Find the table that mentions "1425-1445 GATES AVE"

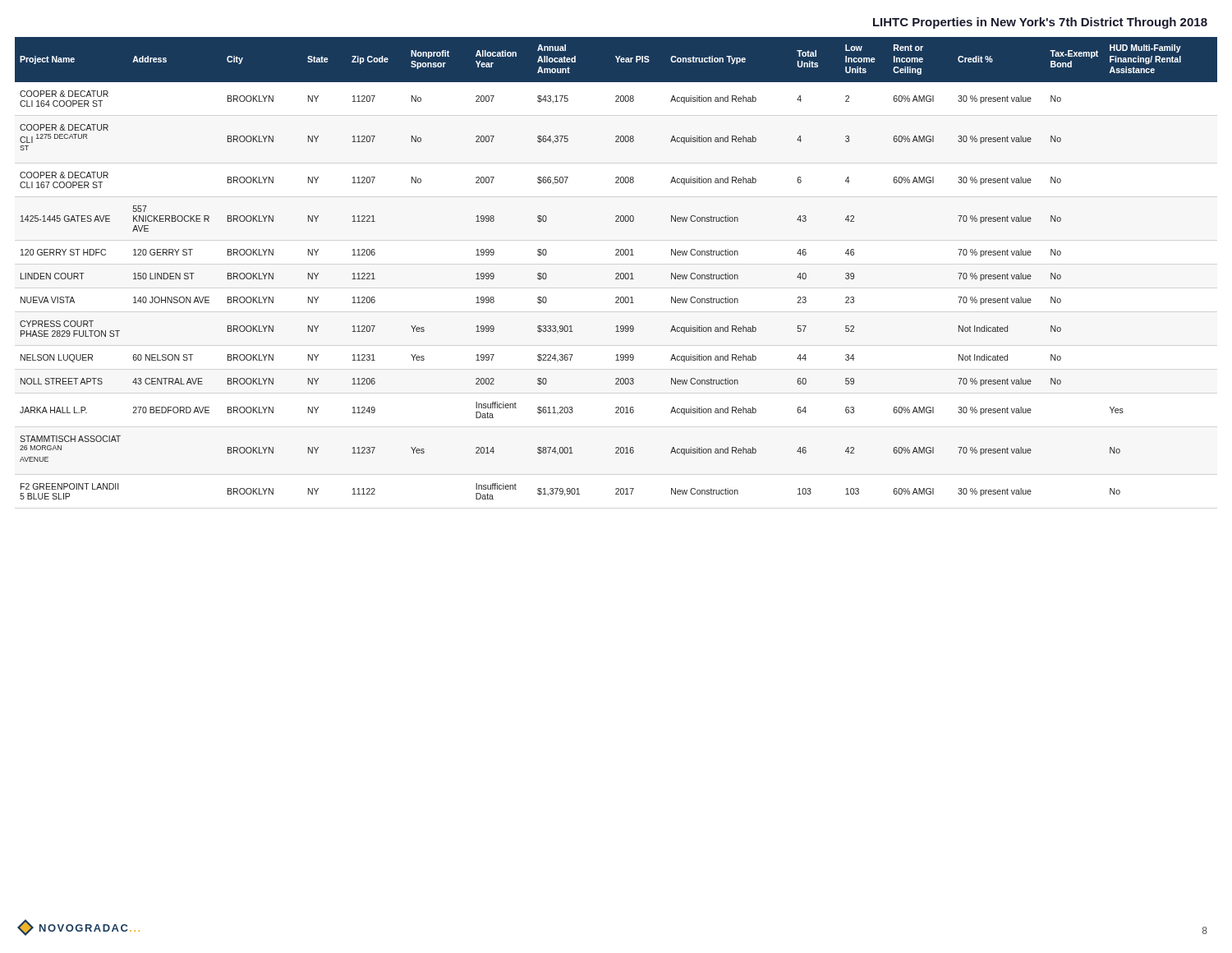point(616,273)
